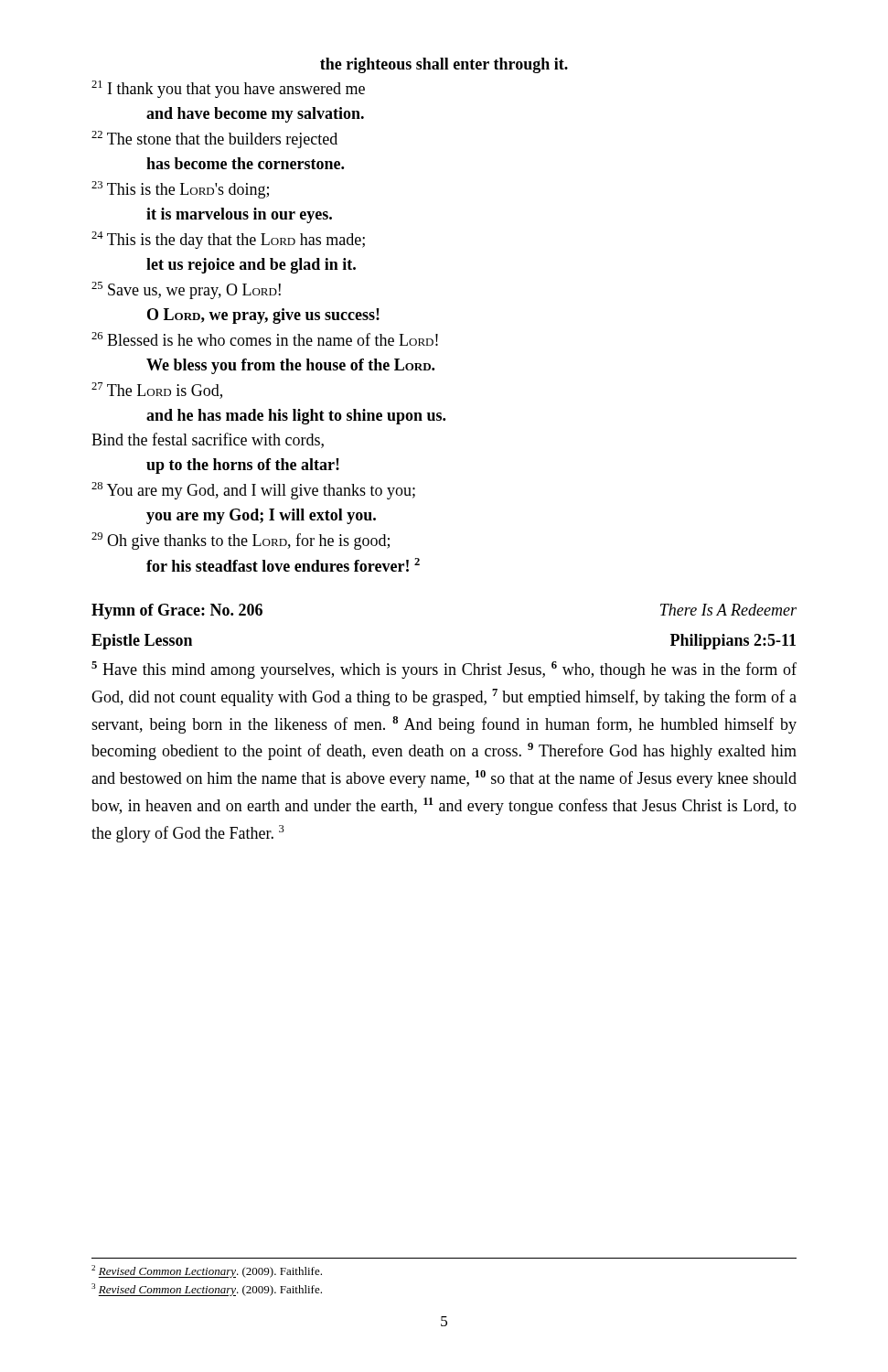Image resolution: width=888 pixels, height=1372 pixels.
Task: Locate the block of text that opens with "3 Revised Common Lectionary."
Action: point(207,1289)
